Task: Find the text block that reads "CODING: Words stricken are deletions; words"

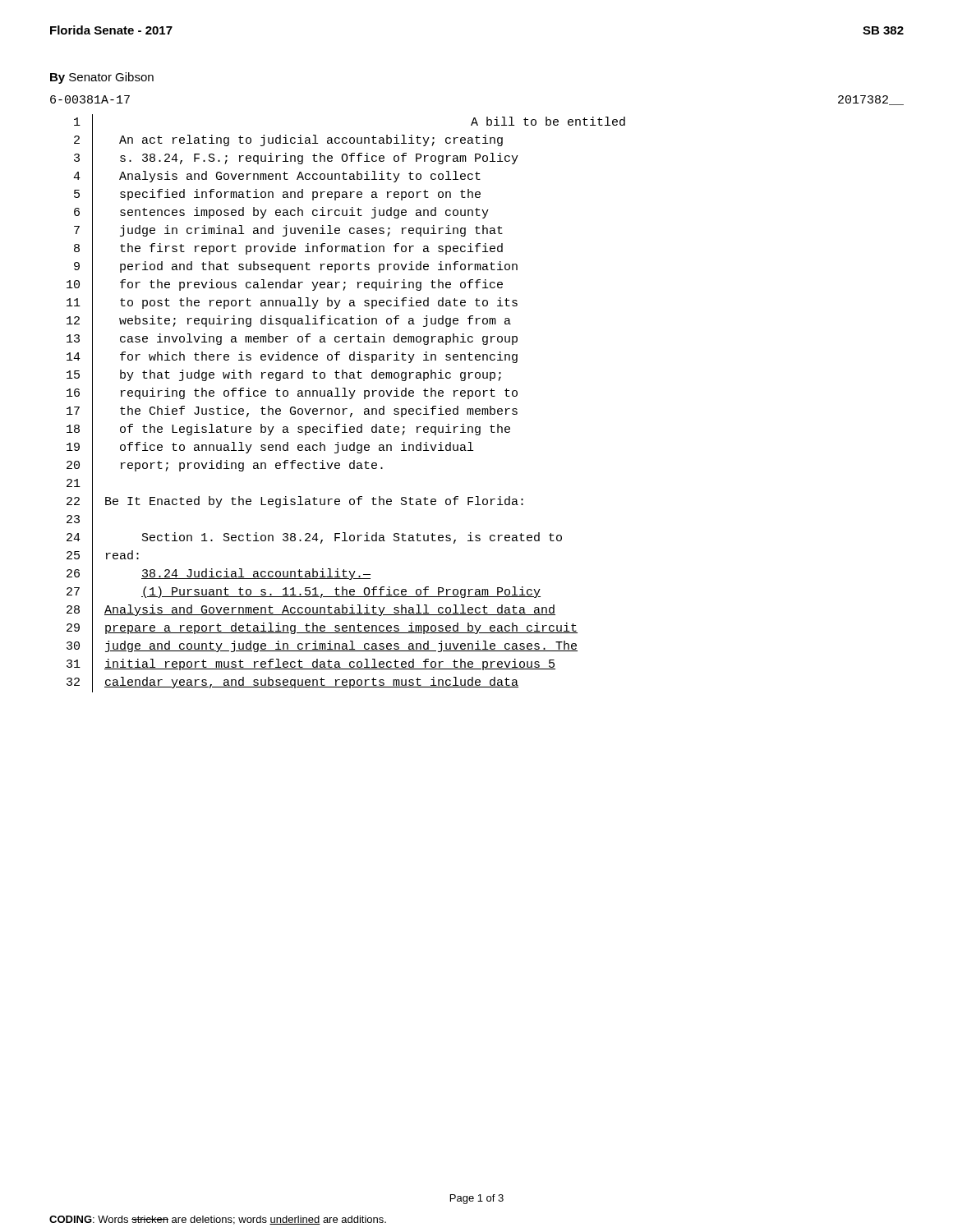Action: [218, 1219]
